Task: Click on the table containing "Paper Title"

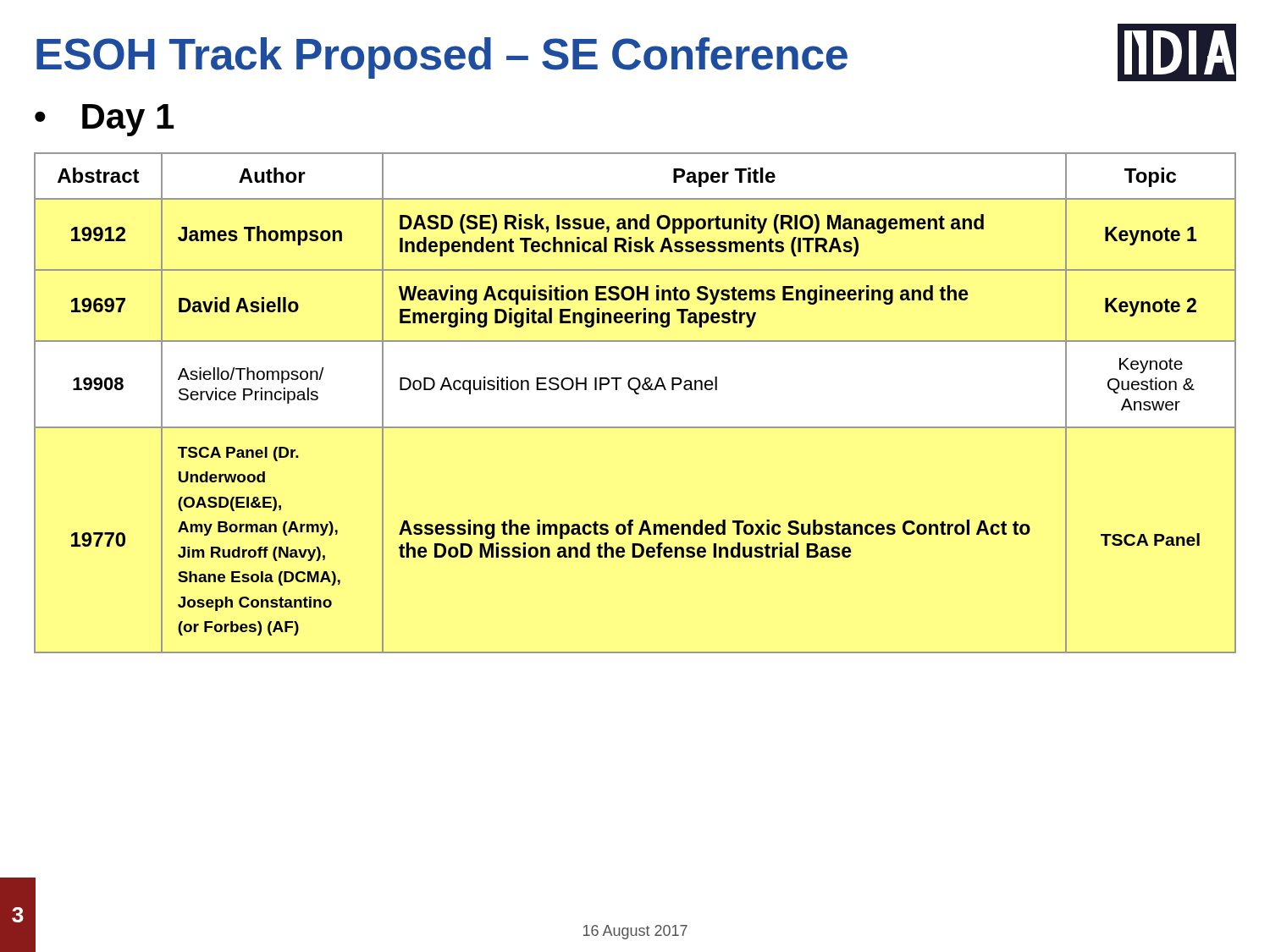Action: point(635,403)
